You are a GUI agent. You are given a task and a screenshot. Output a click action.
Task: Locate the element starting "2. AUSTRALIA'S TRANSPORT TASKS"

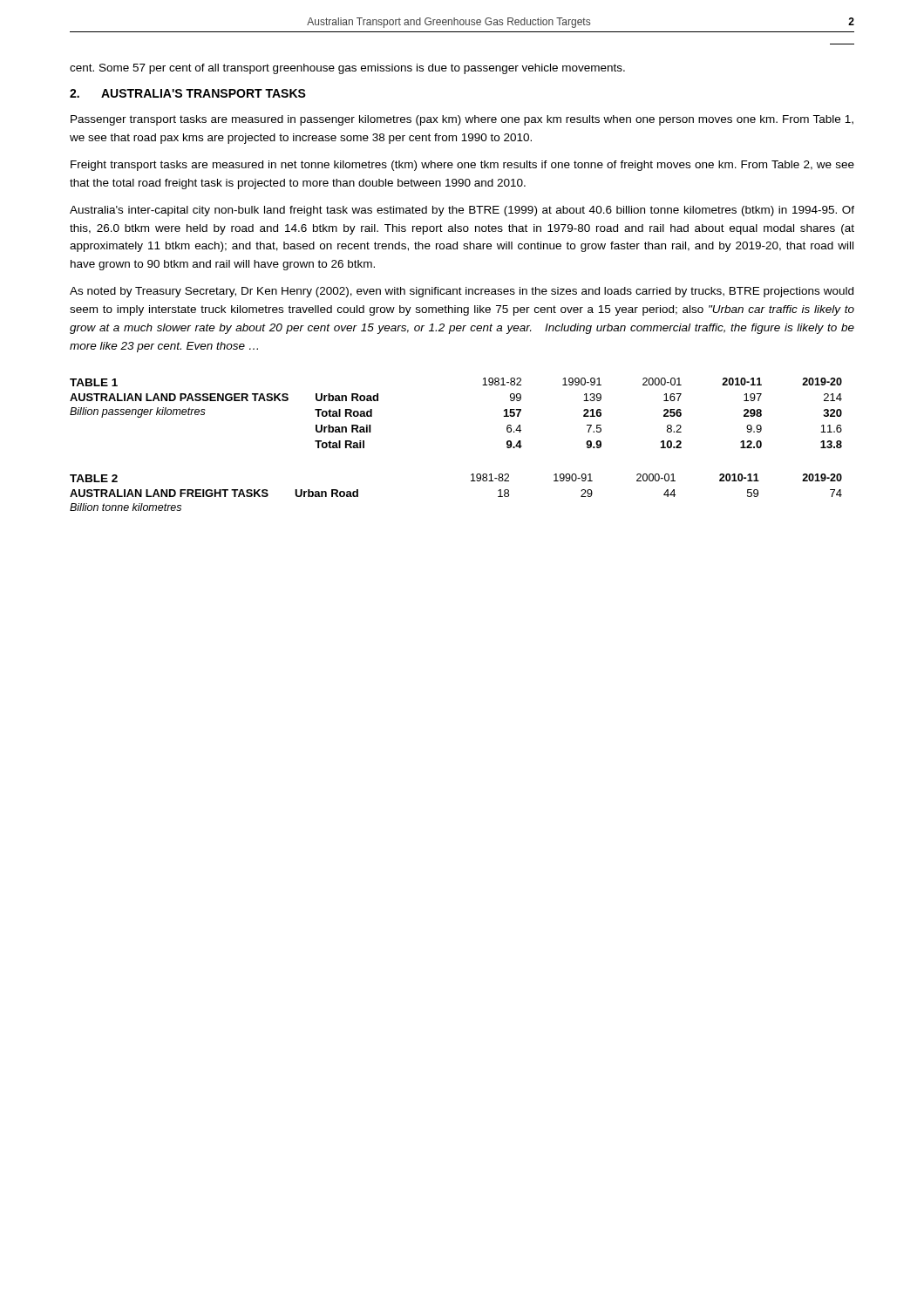(188, 93)
